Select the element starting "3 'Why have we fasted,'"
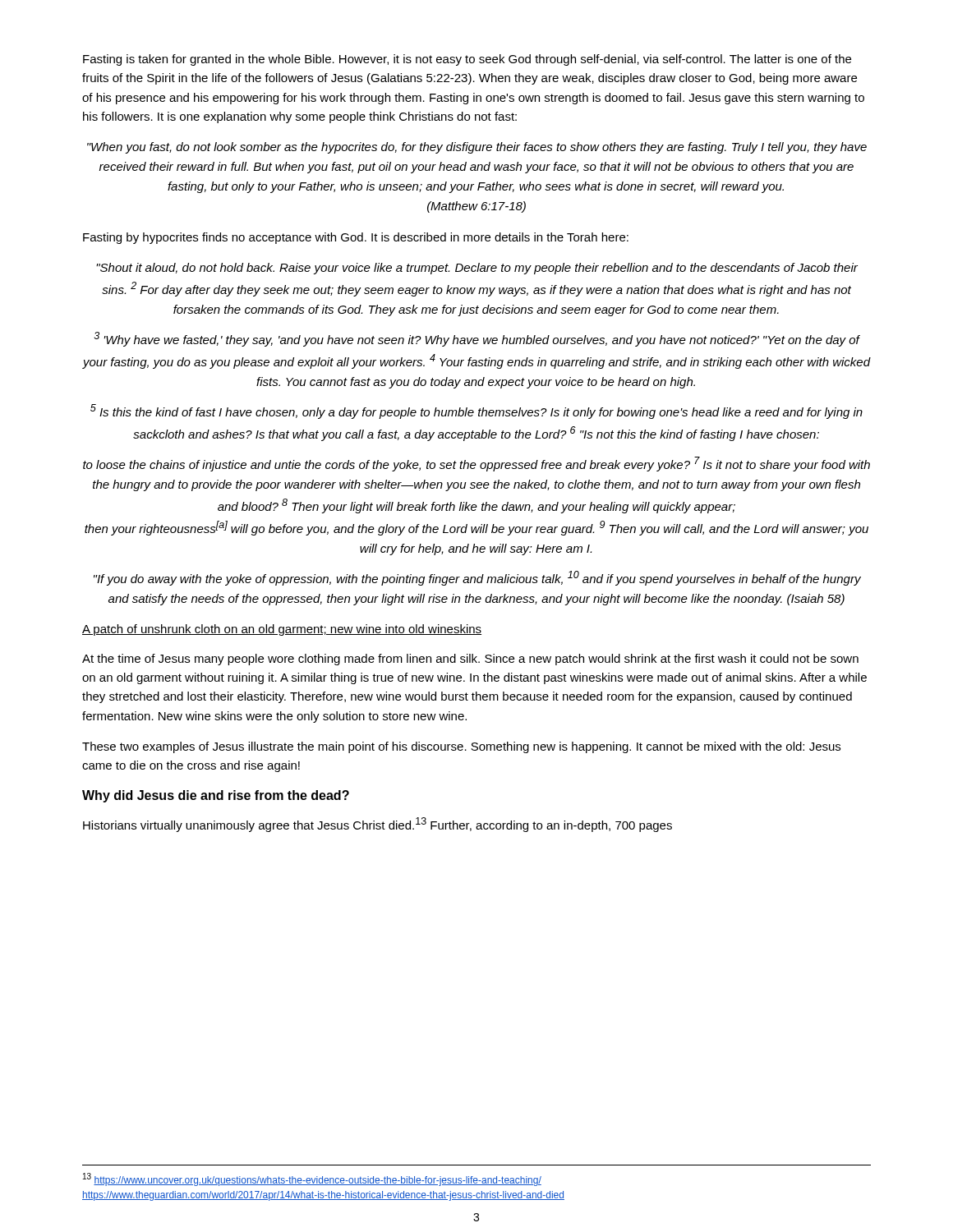 (x=476, y=360)
